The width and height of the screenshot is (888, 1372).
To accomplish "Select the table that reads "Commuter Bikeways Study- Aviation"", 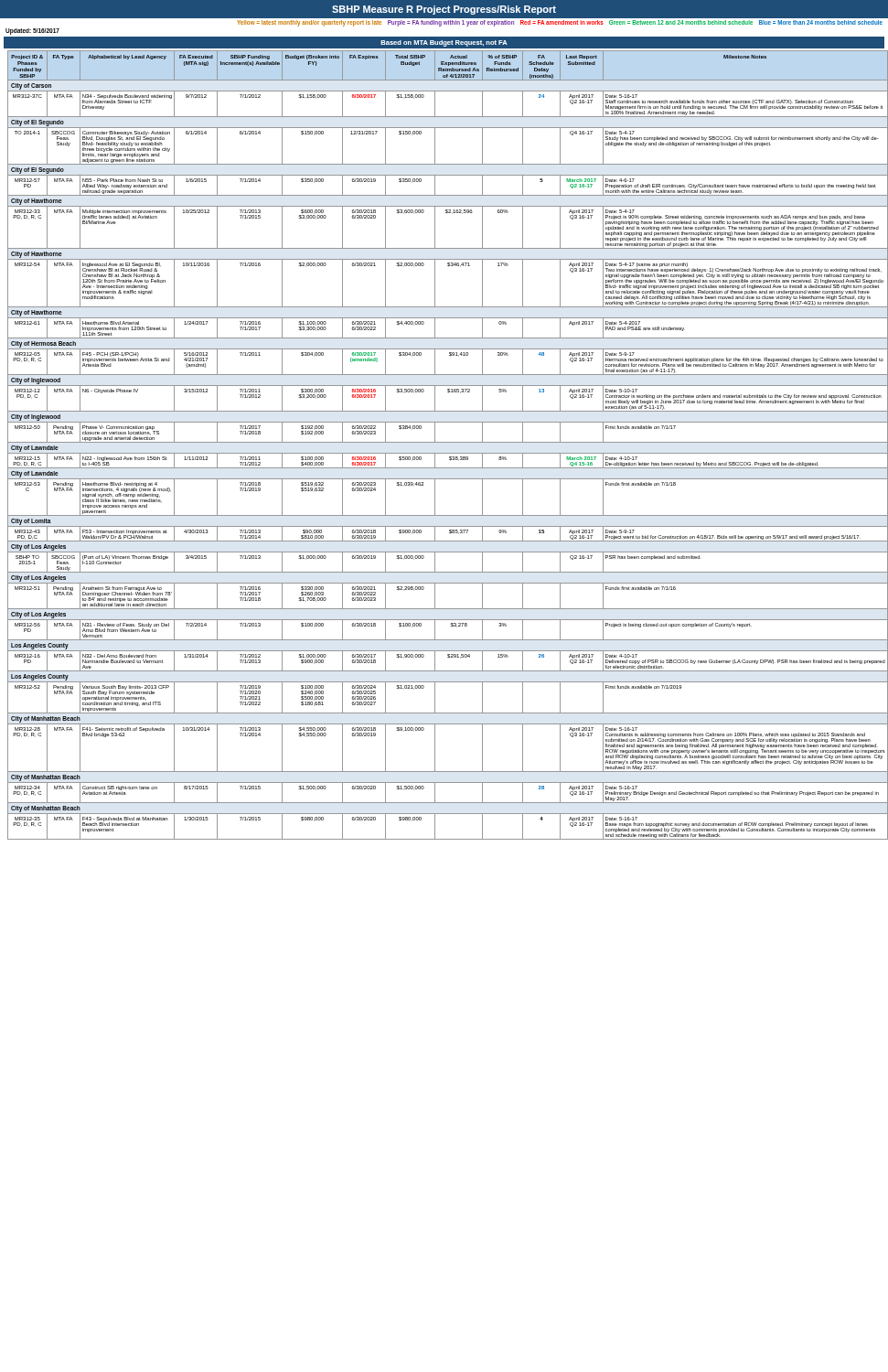I will click(444, 445).
